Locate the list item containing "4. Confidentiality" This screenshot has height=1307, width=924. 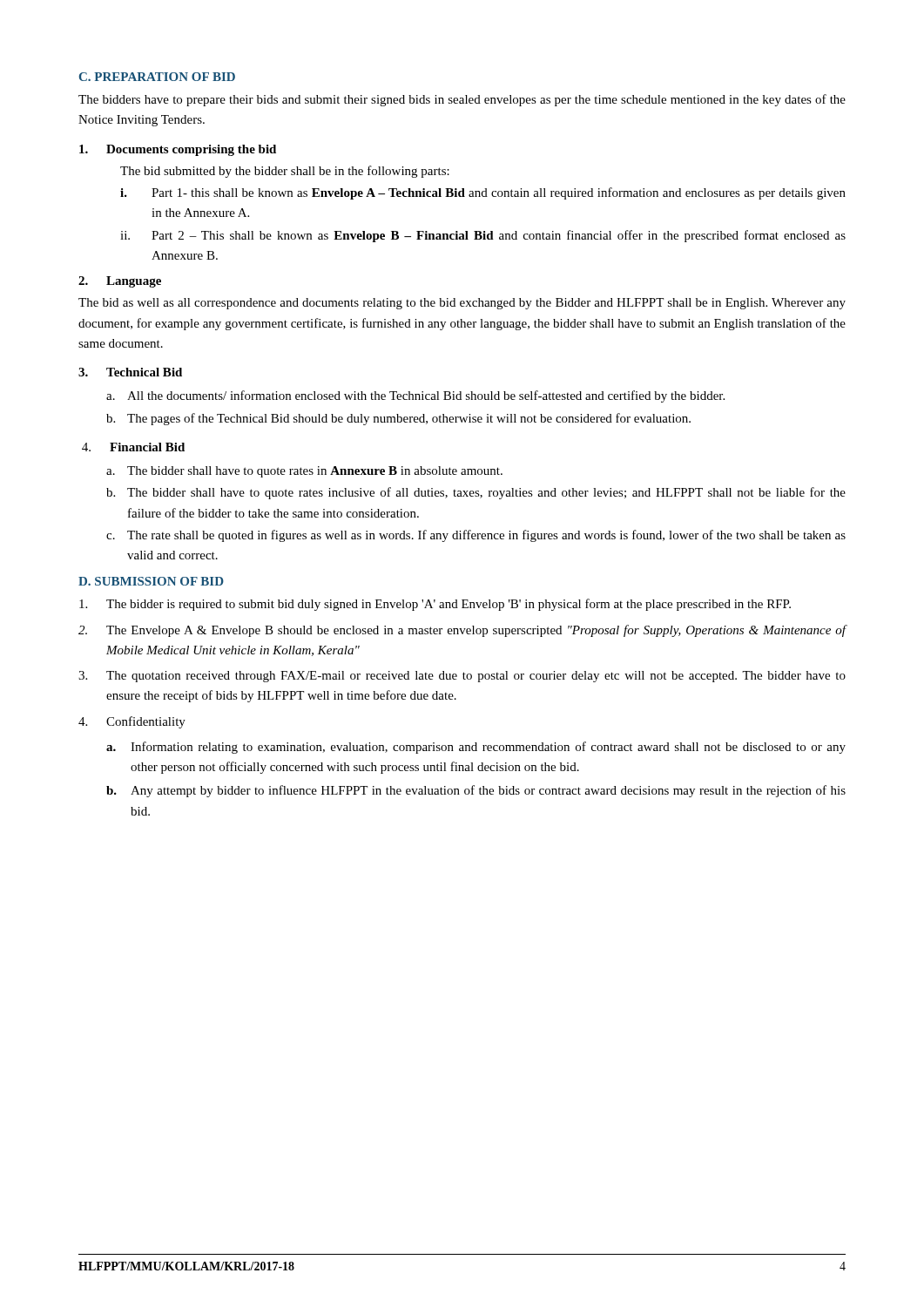(x=132, y=722)
